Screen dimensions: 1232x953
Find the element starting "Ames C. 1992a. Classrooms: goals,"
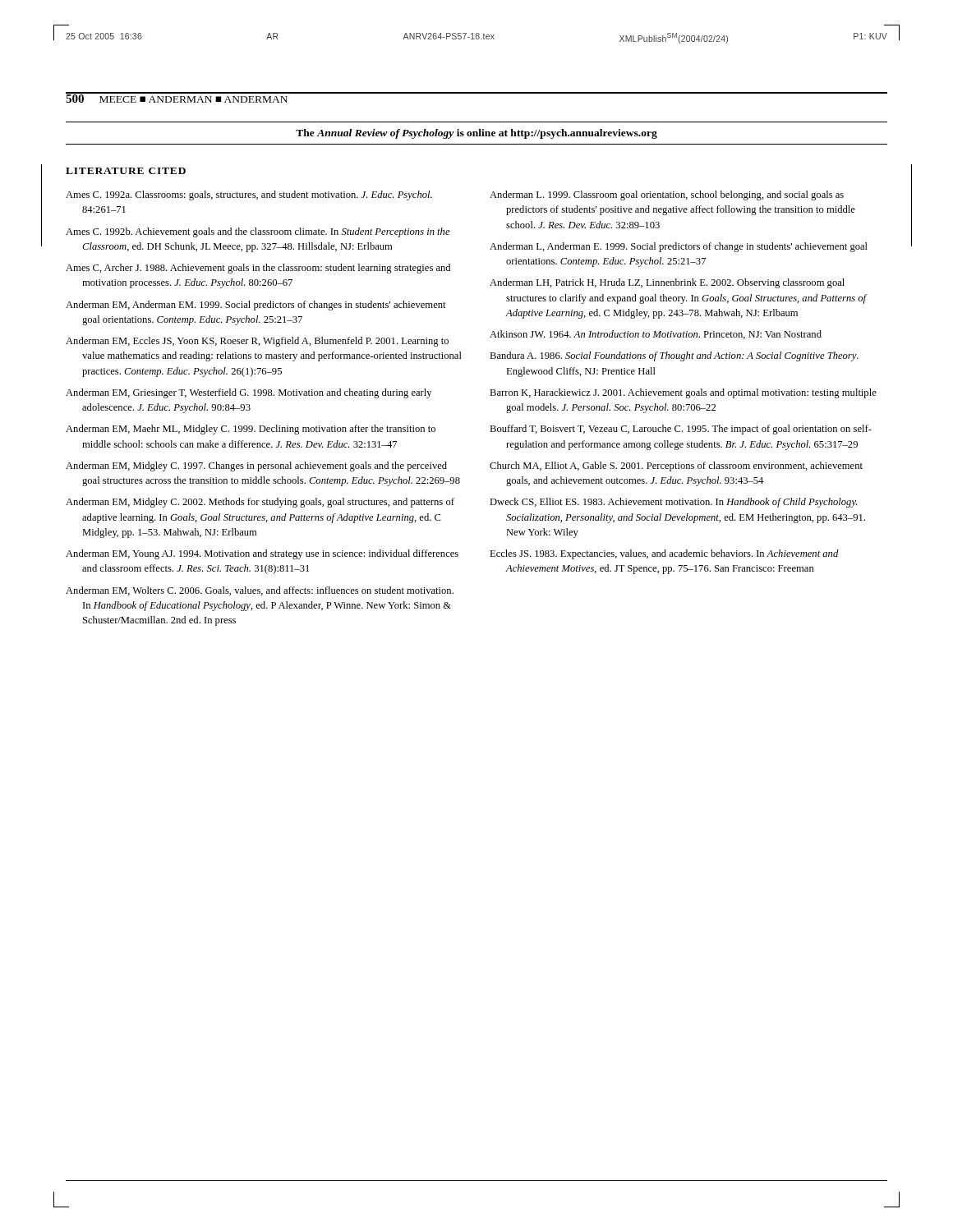pyautogui.click(x=249, y=202)
